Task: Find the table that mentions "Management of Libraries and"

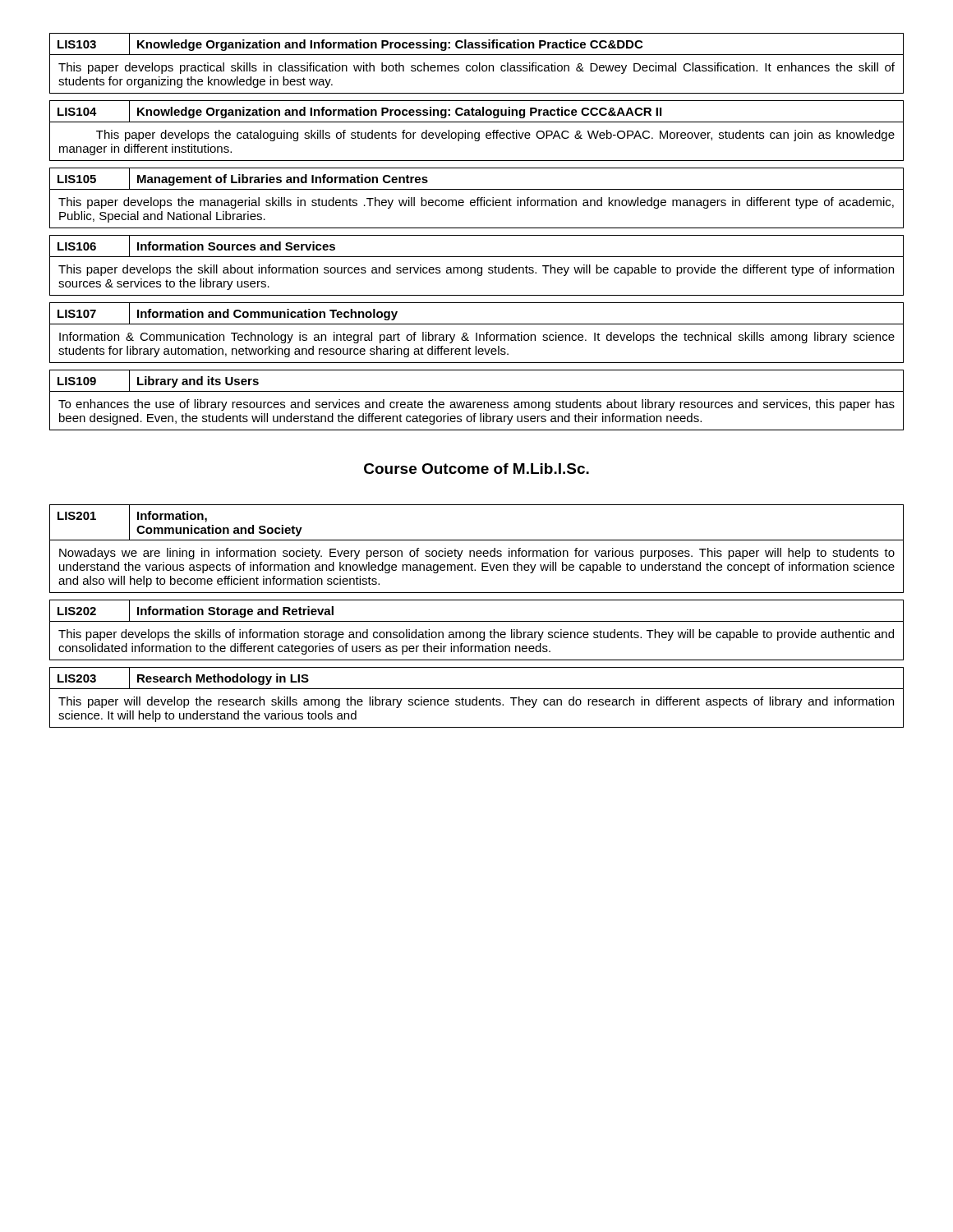Action: (x=476, y=179)
